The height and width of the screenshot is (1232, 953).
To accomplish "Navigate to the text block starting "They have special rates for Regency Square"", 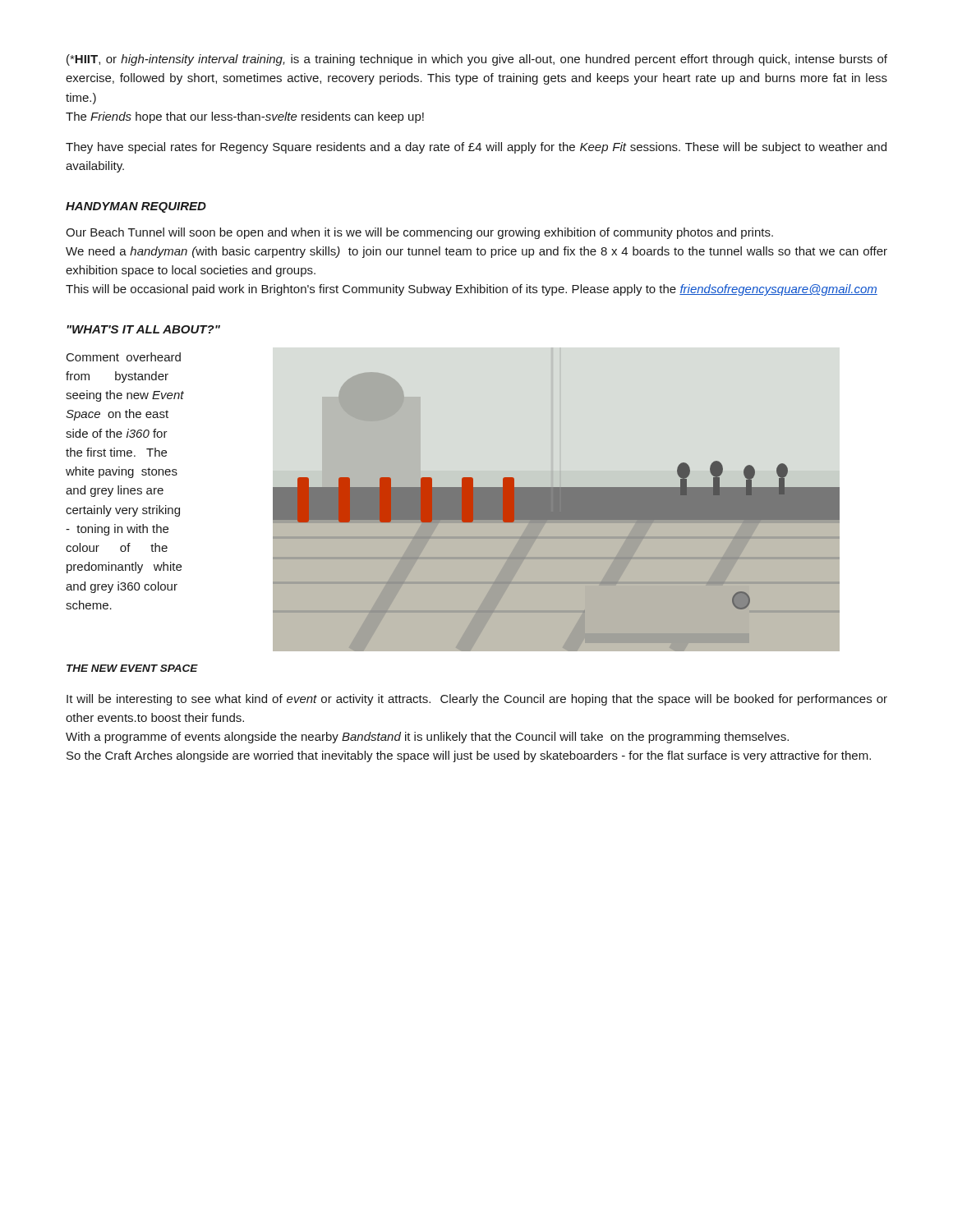I will pyautogui.click(x=476, y=156).
